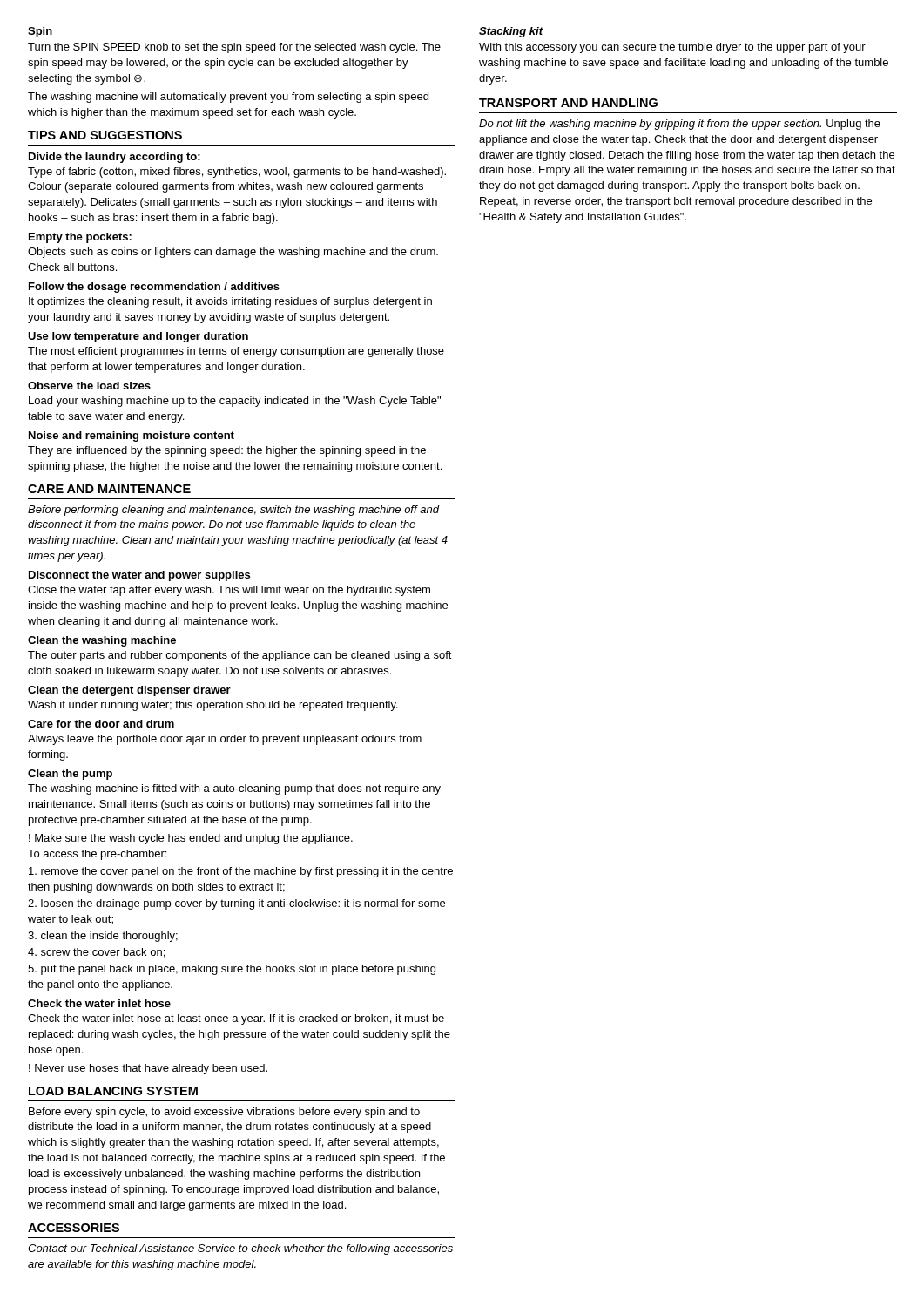Find the block on this page that starts "They are influenced"
Screen dimensions: 1307x924
click(235, 458)
